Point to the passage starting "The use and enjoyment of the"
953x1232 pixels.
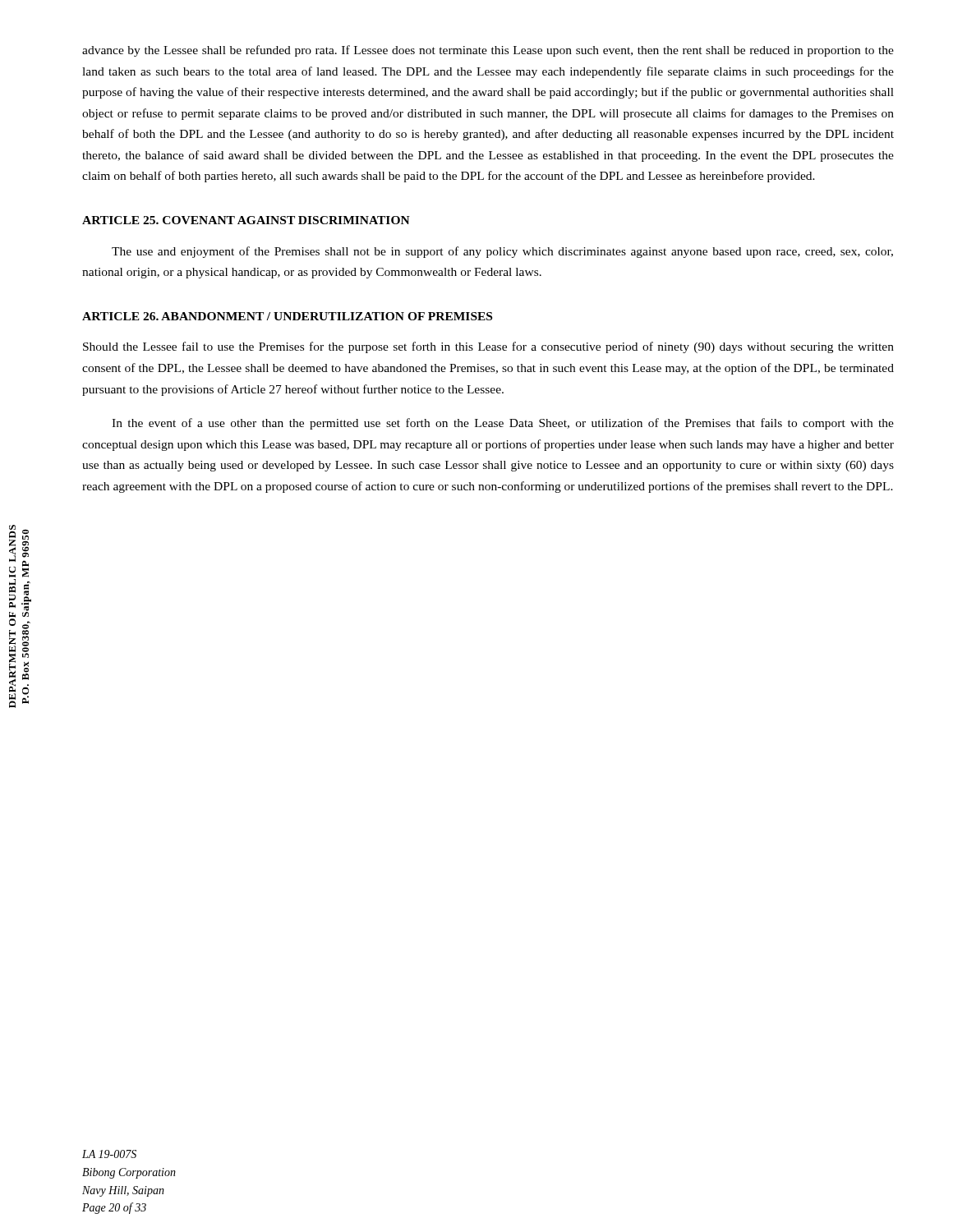(488, 261)
